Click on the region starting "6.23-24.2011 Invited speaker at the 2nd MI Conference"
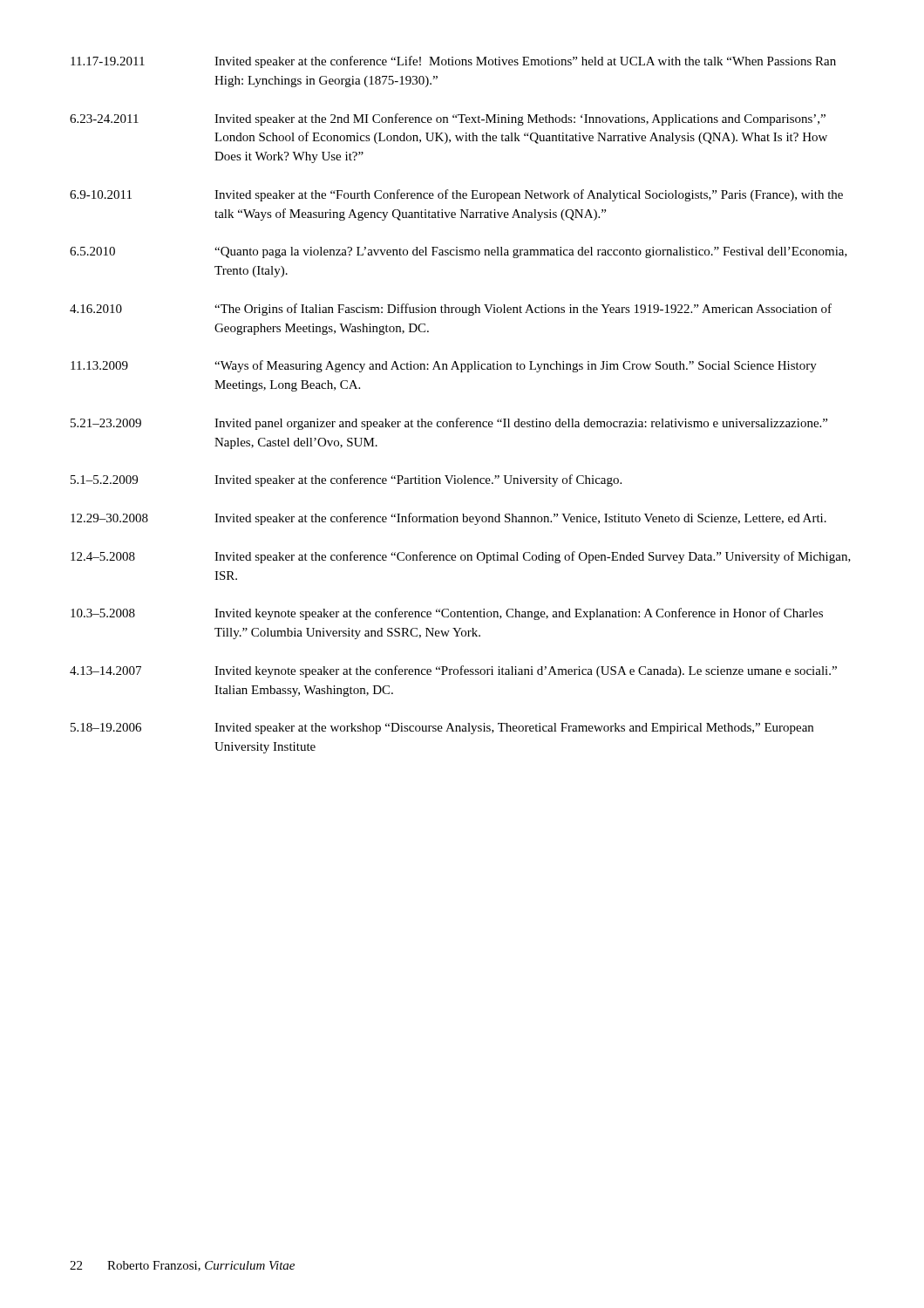Screen dimensions: 1308x924 462,138
